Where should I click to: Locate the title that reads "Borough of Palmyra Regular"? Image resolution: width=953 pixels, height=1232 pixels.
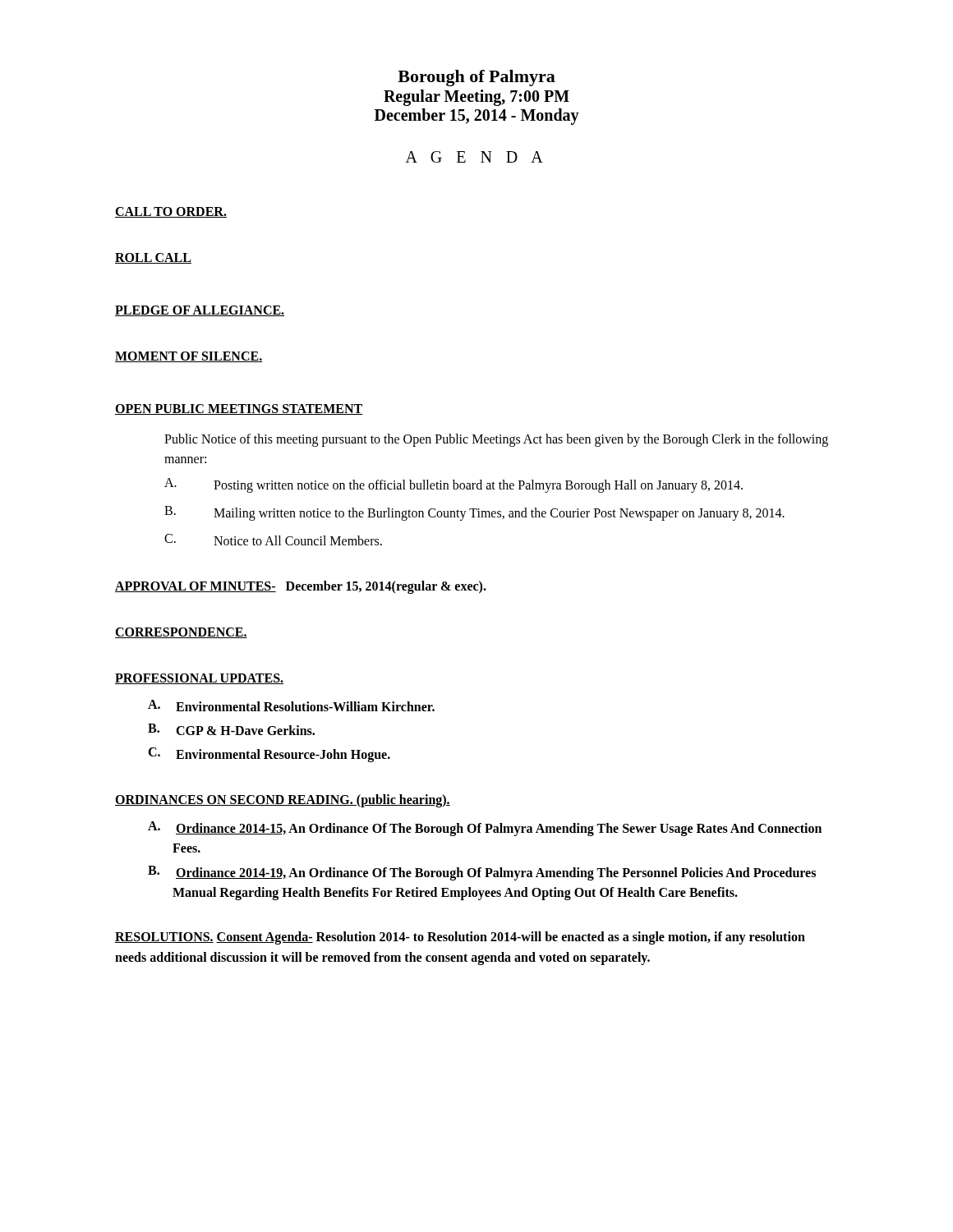pos(476,95)
